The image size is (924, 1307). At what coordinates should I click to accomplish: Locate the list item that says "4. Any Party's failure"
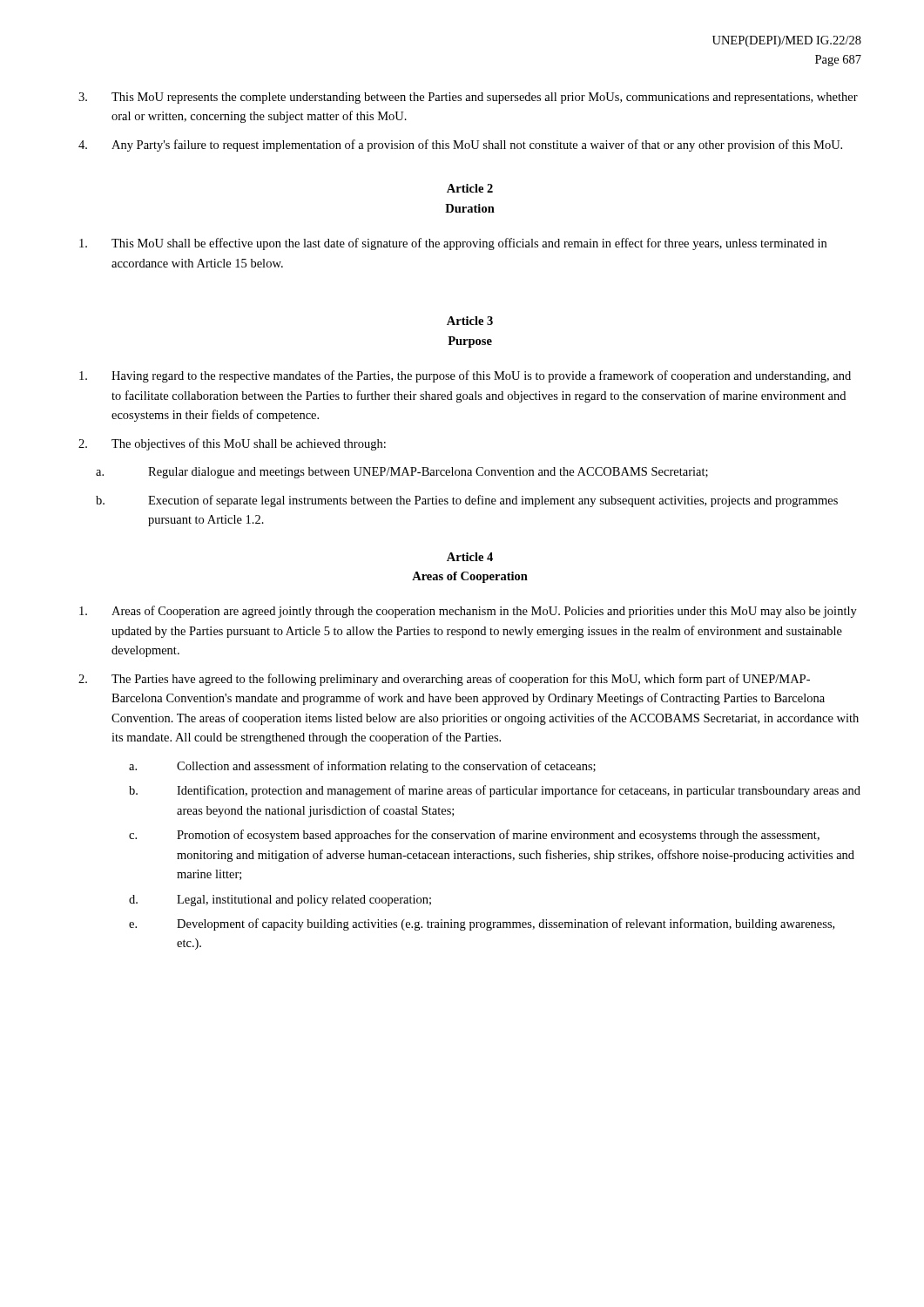470,145
